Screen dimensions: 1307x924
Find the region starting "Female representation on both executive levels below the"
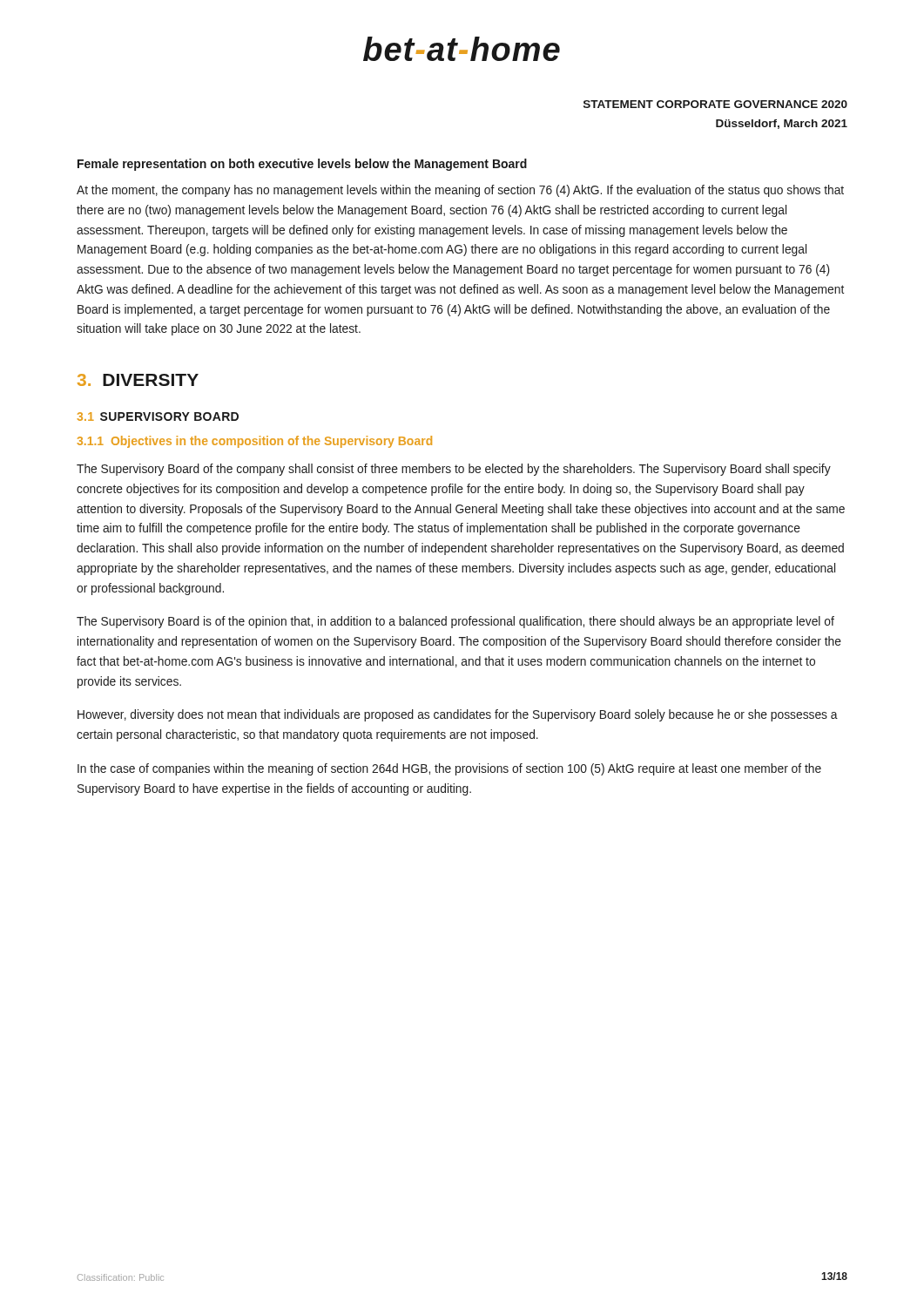click(x=302, y=164)
